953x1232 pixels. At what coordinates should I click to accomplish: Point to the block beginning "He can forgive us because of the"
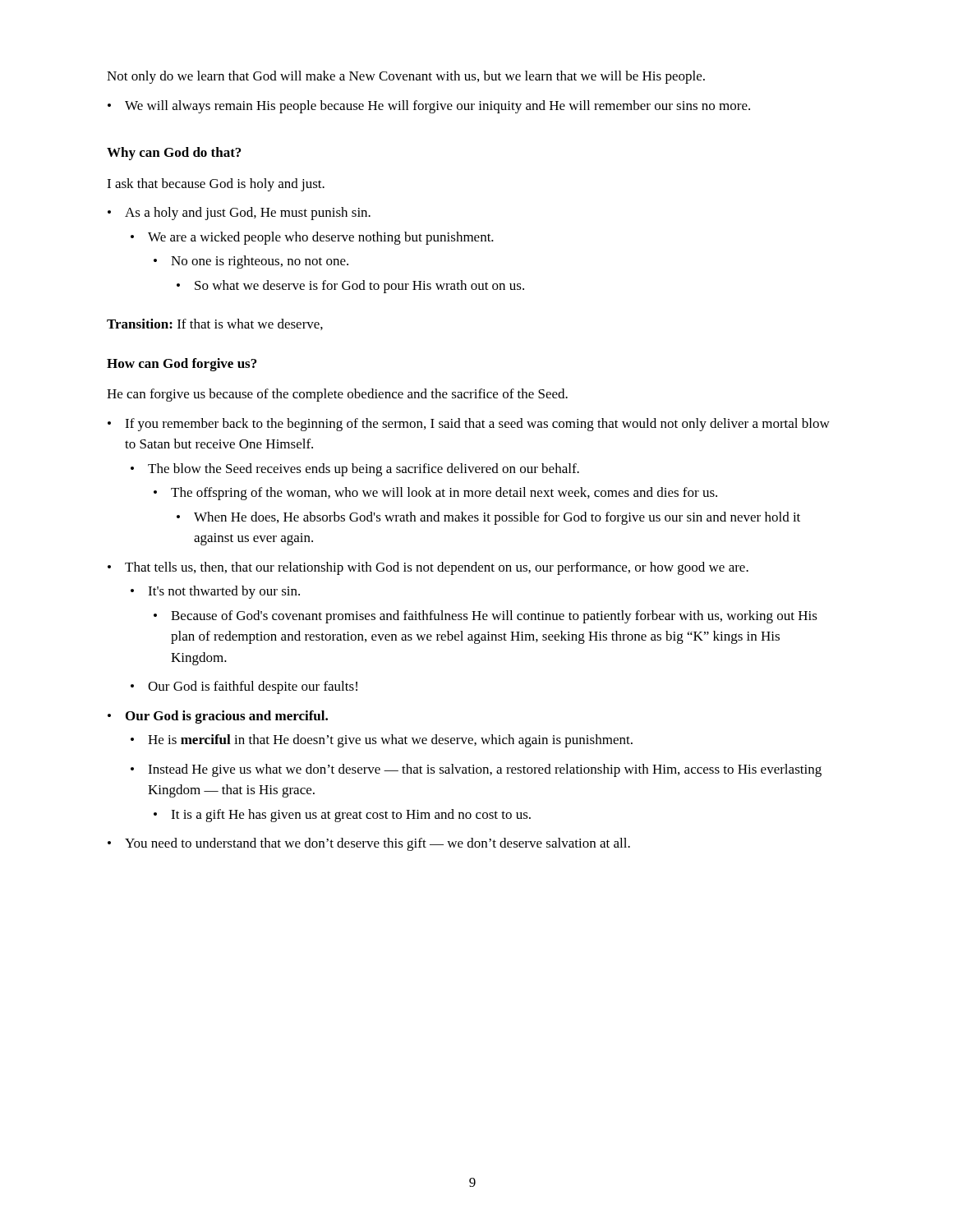pyautogui.click(x=338, y=394)
